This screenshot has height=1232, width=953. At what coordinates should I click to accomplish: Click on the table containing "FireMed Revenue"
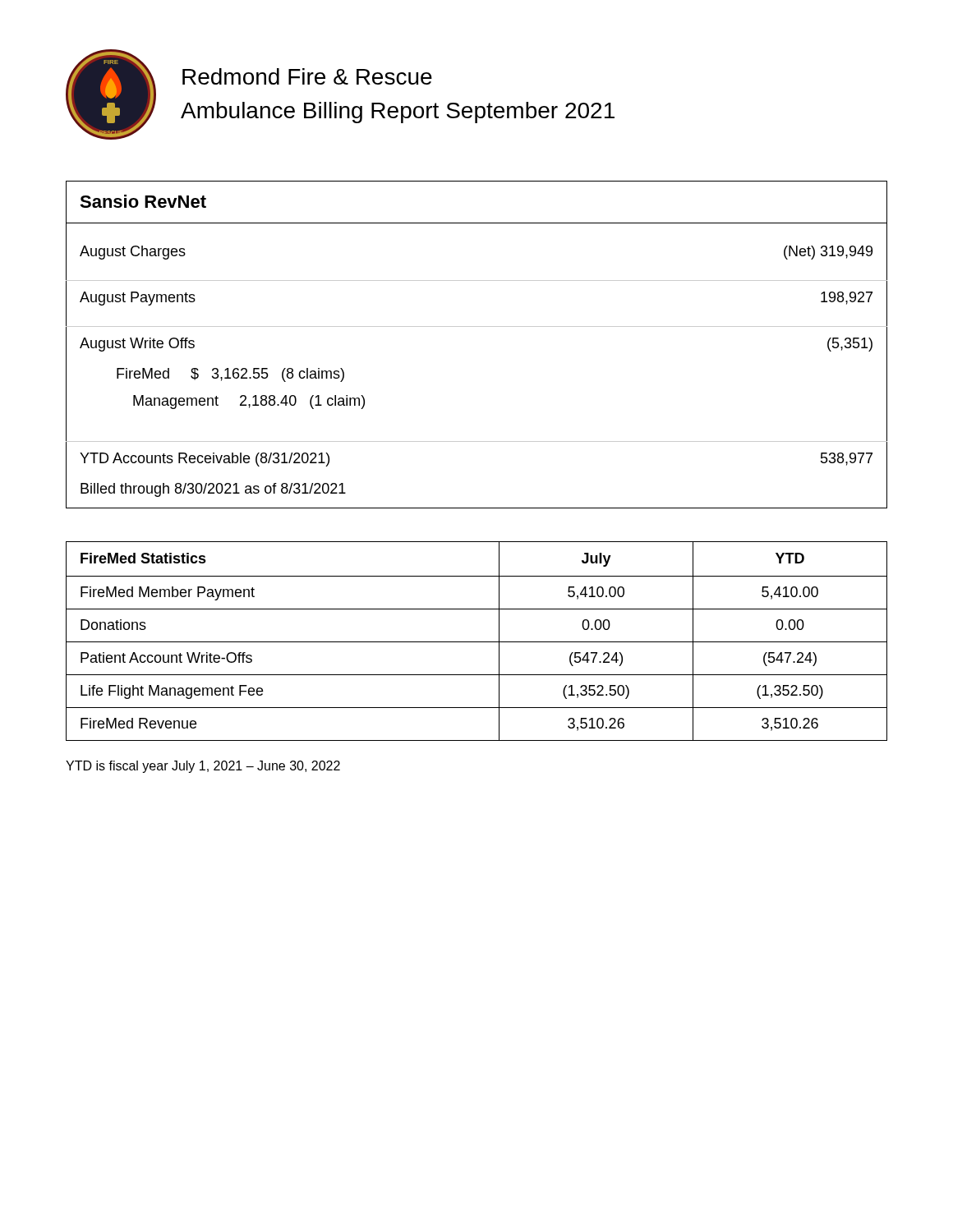[476, 641]
